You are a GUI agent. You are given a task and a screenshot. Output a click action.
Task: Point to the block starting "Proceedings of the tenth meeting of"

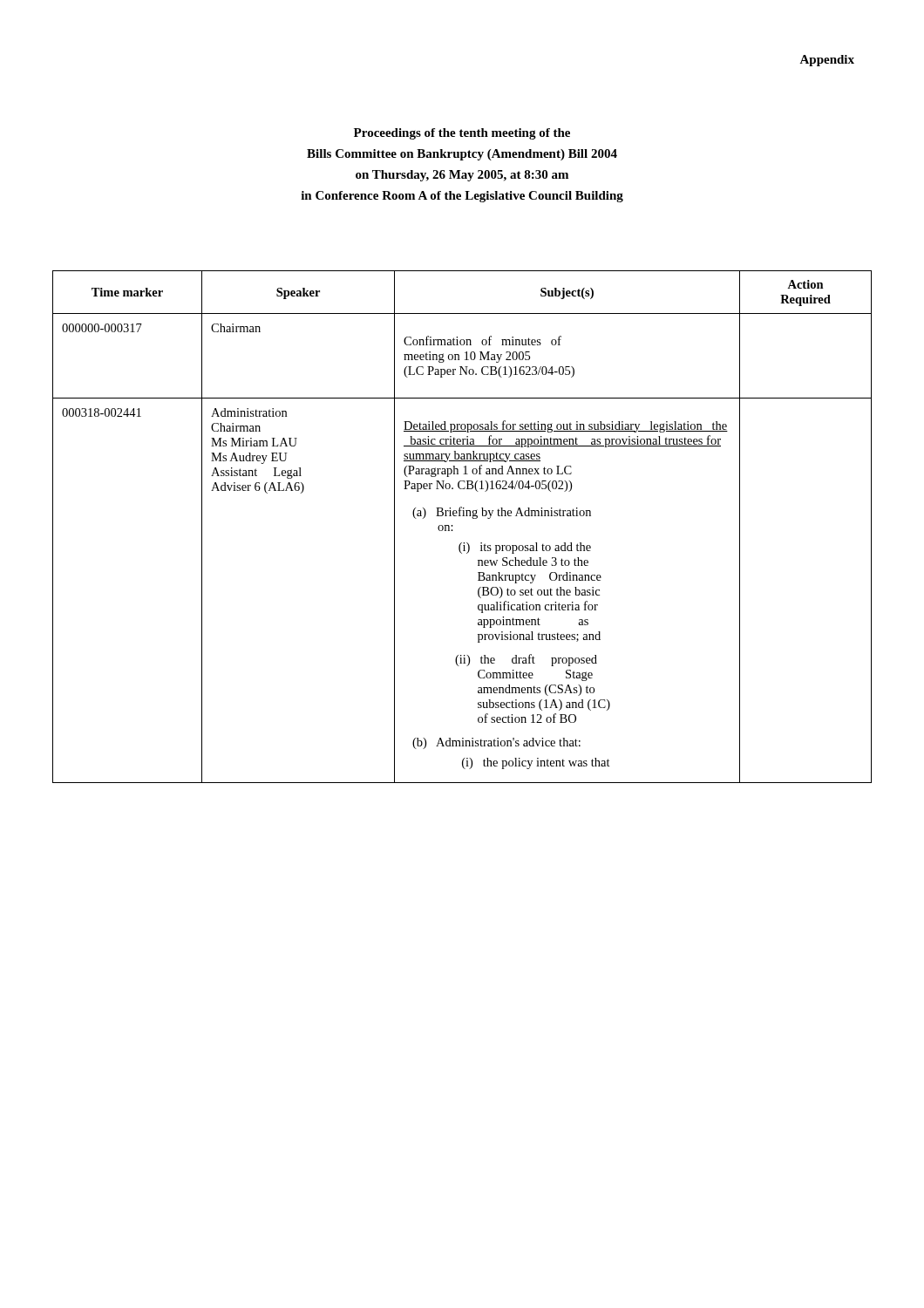click(x=462, y=164)
